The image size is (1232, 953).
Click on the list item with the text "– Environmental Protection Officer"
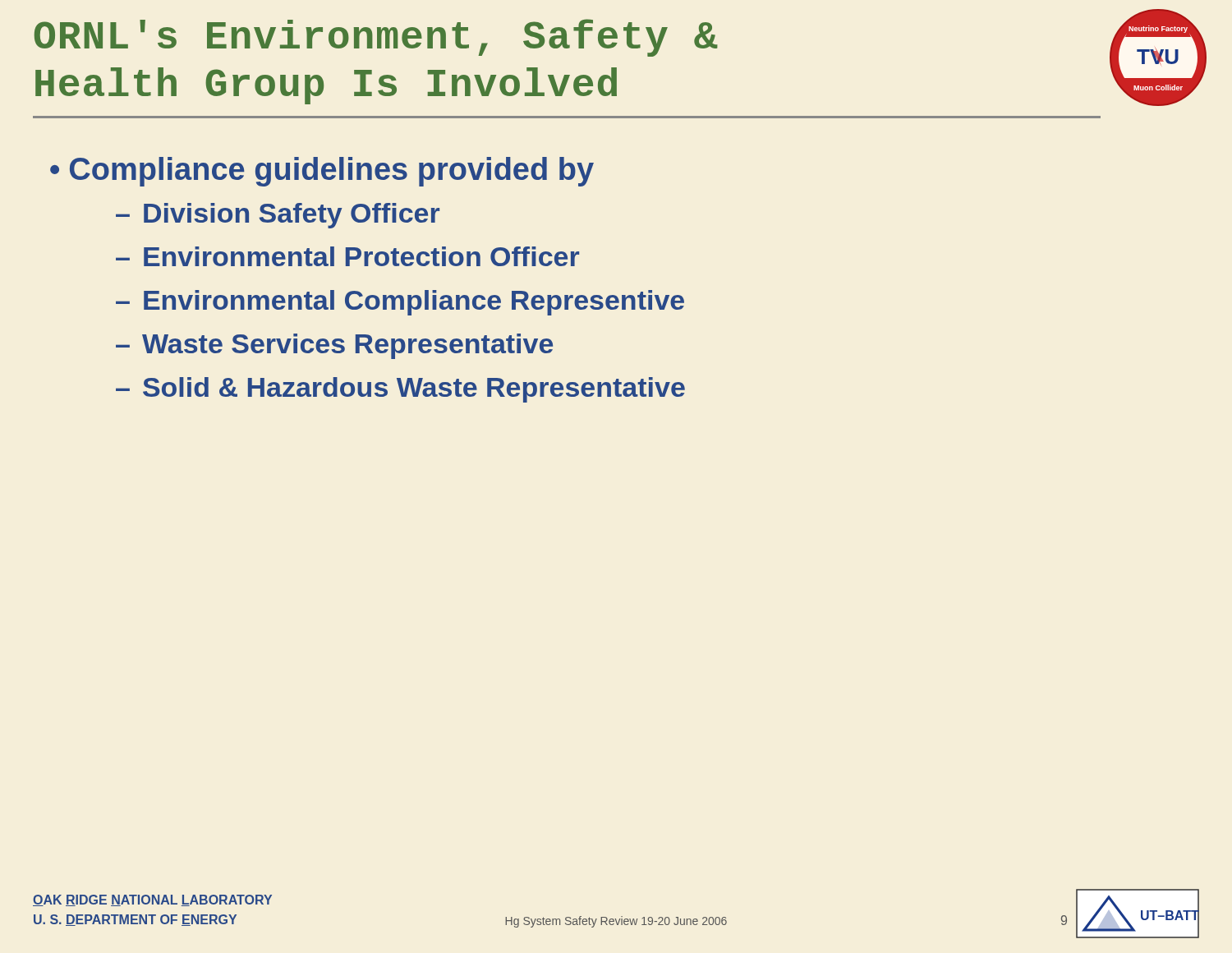point(347,257)
